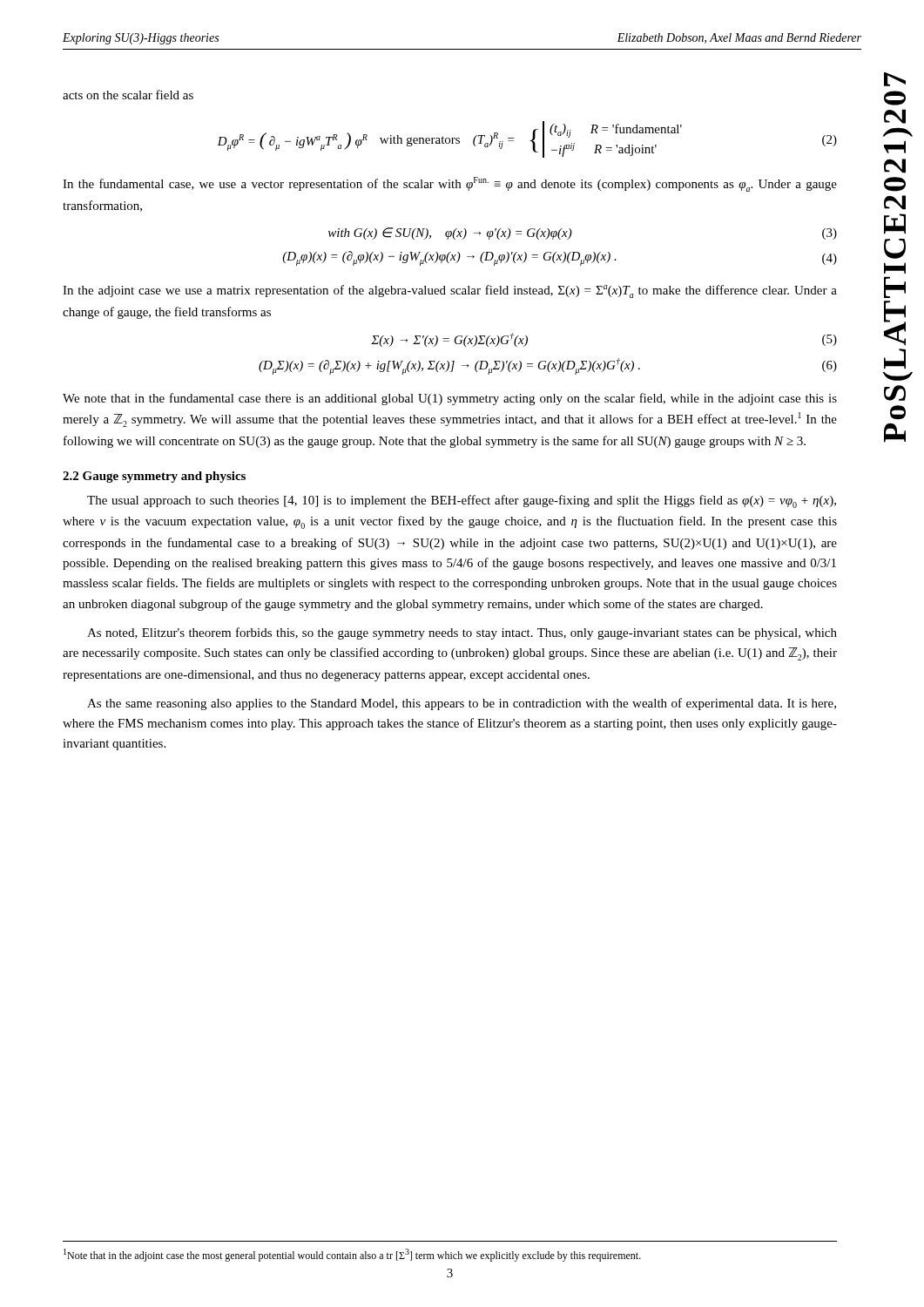
Task: Locate the text "Σ(x) → Σ′(x) = G(x)Σ(x)G†(x) (5)"
Action: [x=430, y=339]
